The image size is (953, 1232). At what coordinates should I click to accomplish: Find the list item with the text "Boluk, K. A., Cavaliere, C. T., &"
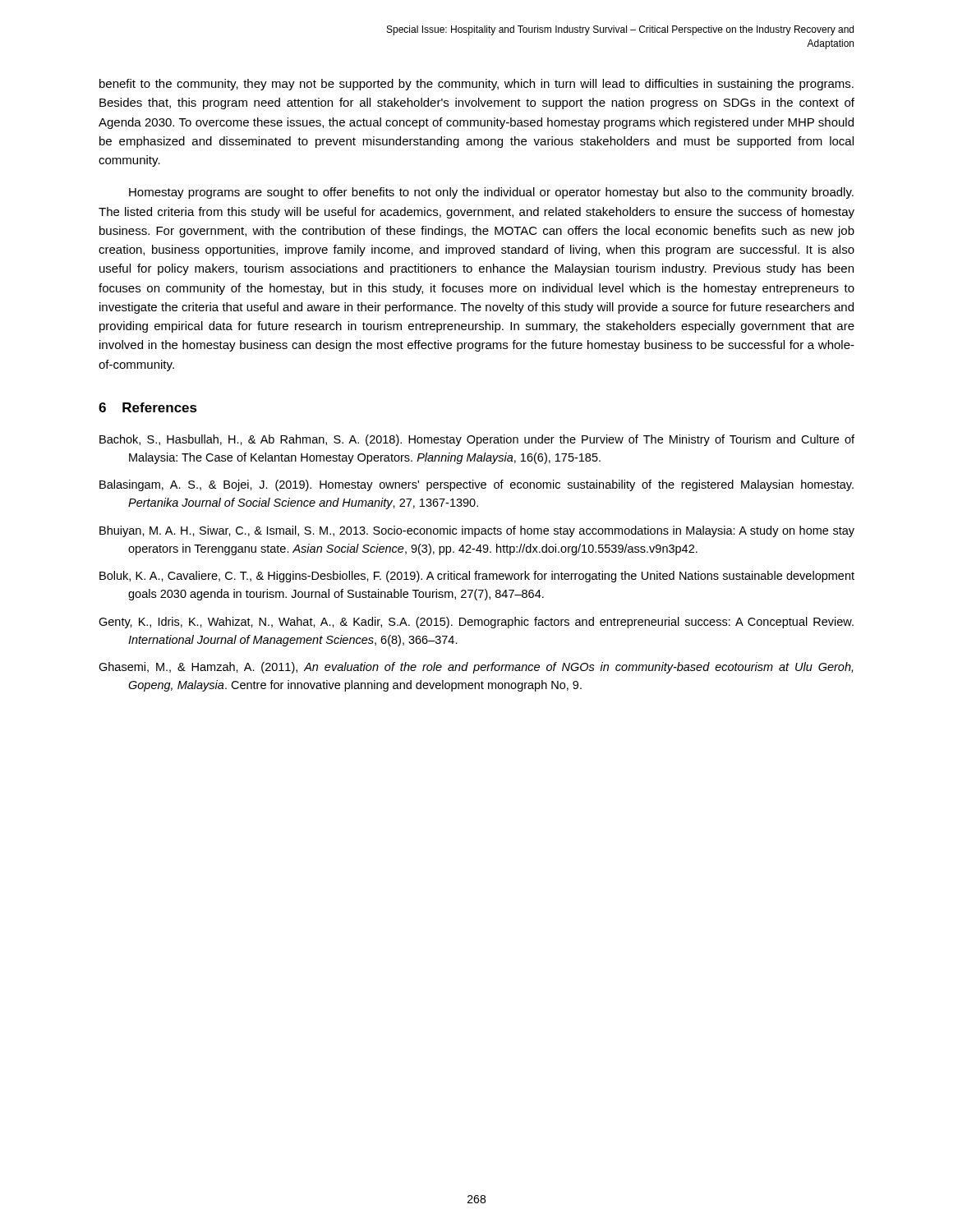pyautogui.click(x=476, y=585)
